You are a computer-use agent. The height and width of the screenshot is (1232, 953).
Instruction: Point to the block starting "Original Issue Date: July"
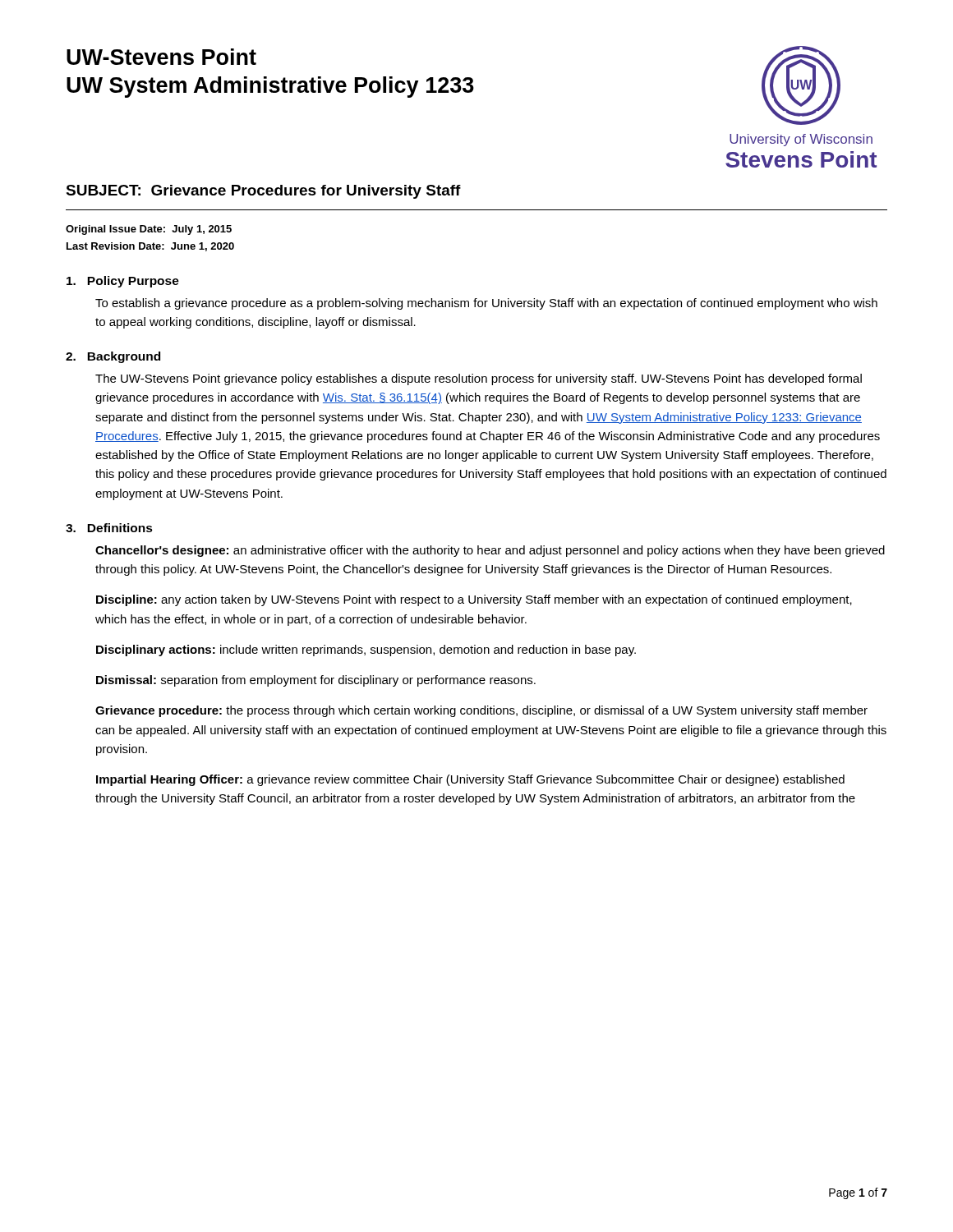click(150, 237)
